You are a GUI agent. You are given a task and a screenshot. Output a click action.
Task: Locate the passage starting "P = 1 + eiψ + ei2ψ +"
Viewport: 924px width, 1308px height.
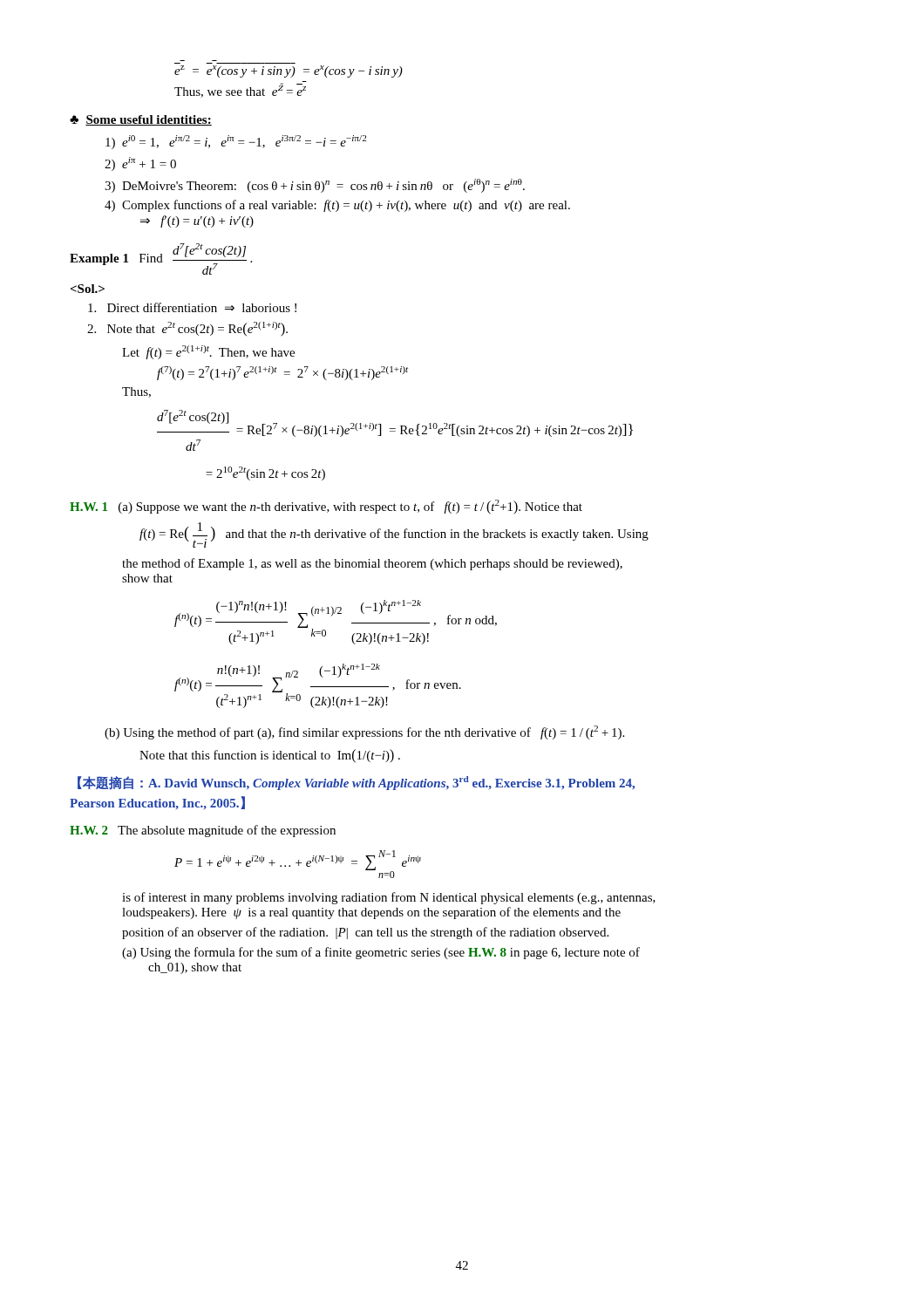pos(298,864)
